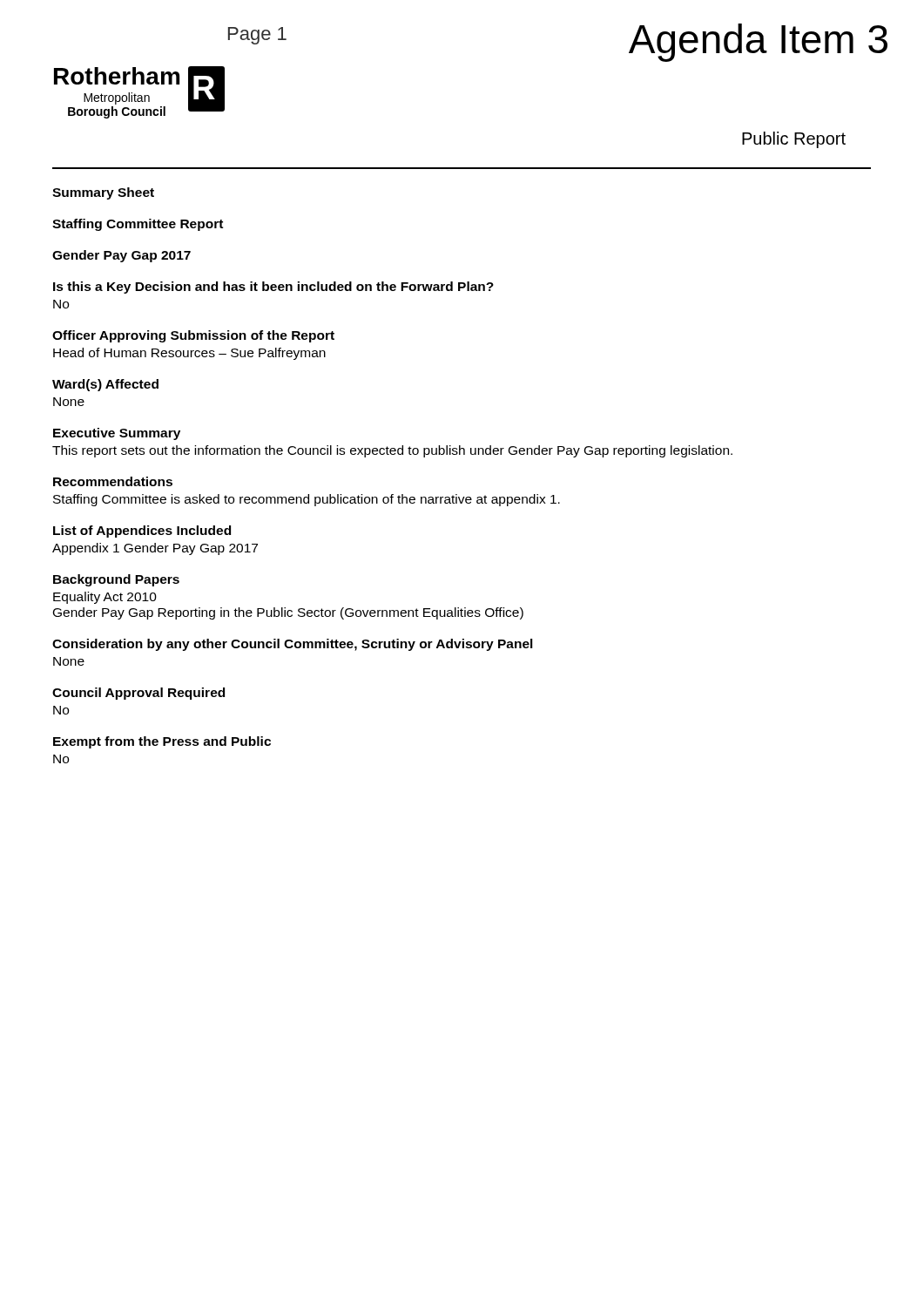Locate the logo
Image resolution: width=924 pixels, height=1307 pixels.
coord(138,91)
